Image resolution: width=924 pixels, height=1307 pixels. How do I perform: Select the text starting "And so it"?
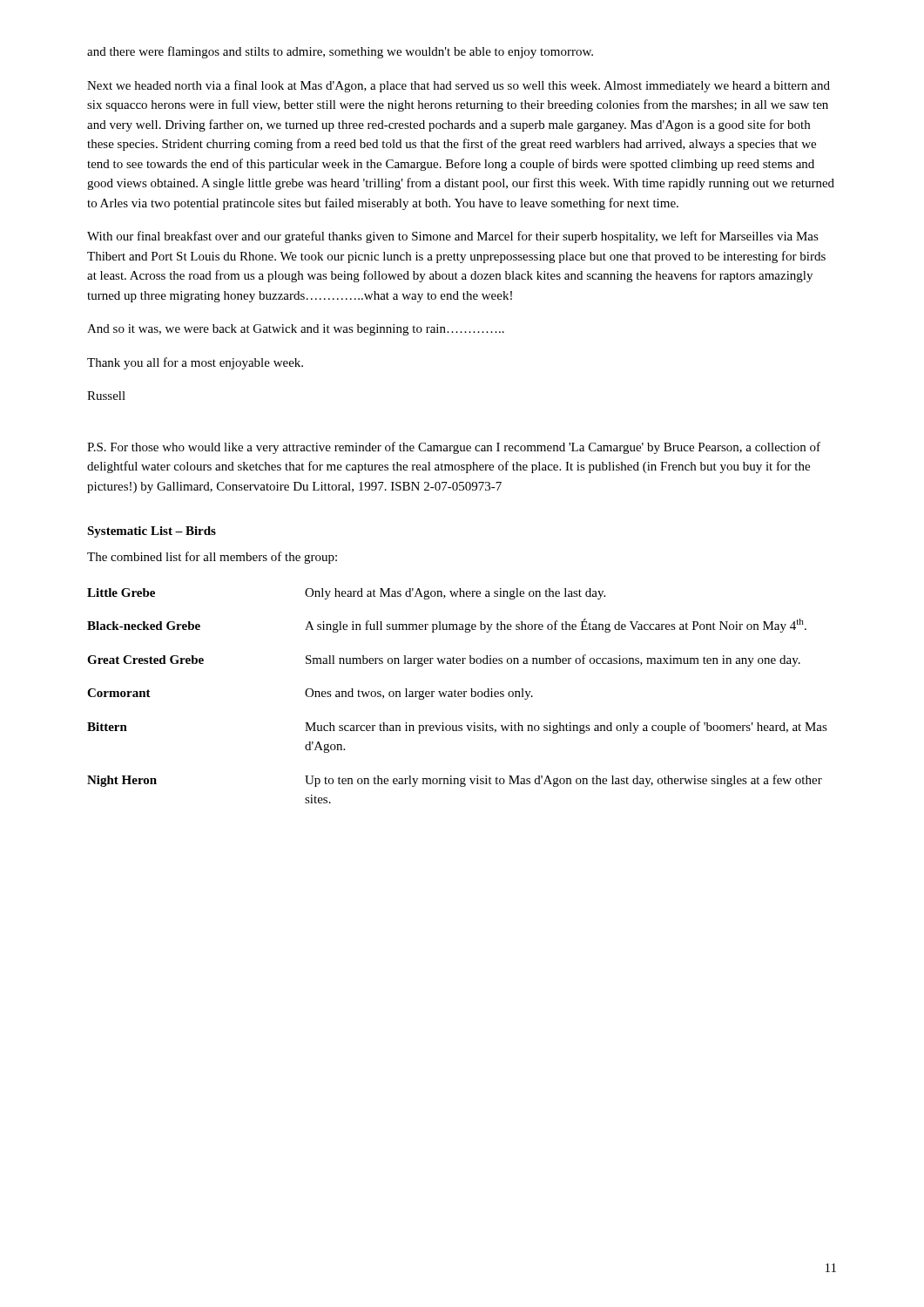tap(296, 329)
